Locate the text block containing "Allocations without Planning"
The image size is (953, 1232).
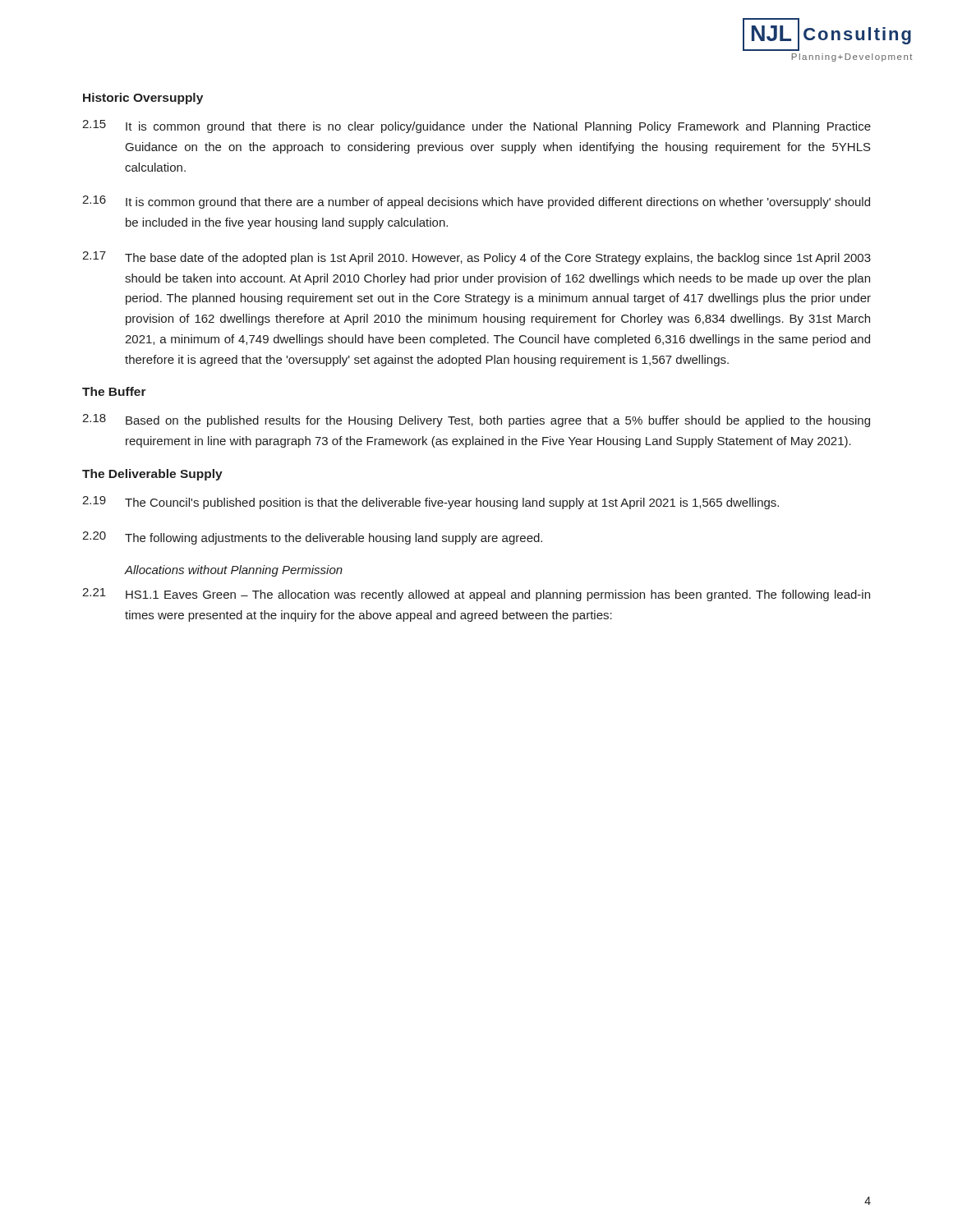234,570
